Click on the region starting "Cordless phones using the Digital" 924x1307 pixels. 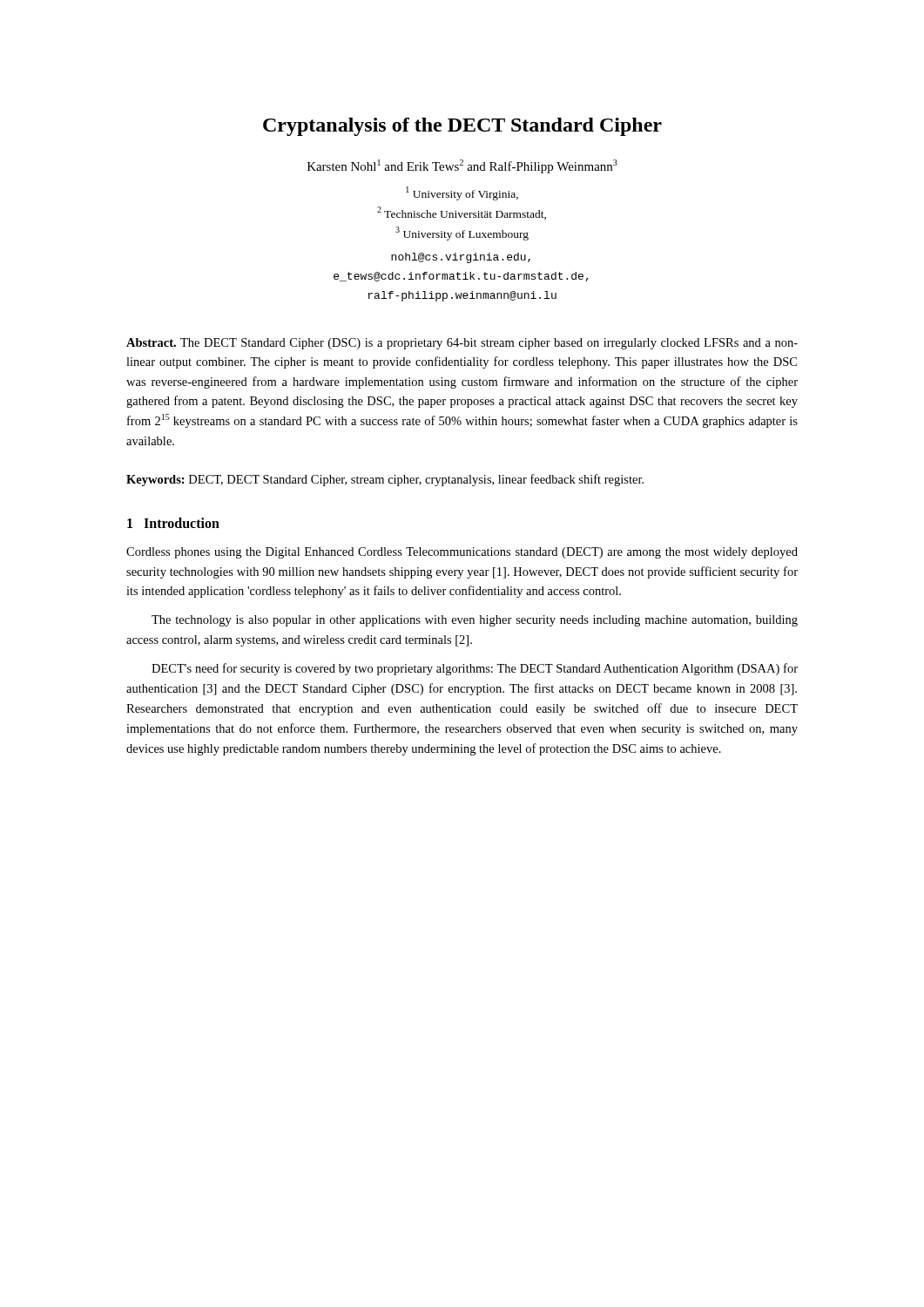tap(462, 571)
